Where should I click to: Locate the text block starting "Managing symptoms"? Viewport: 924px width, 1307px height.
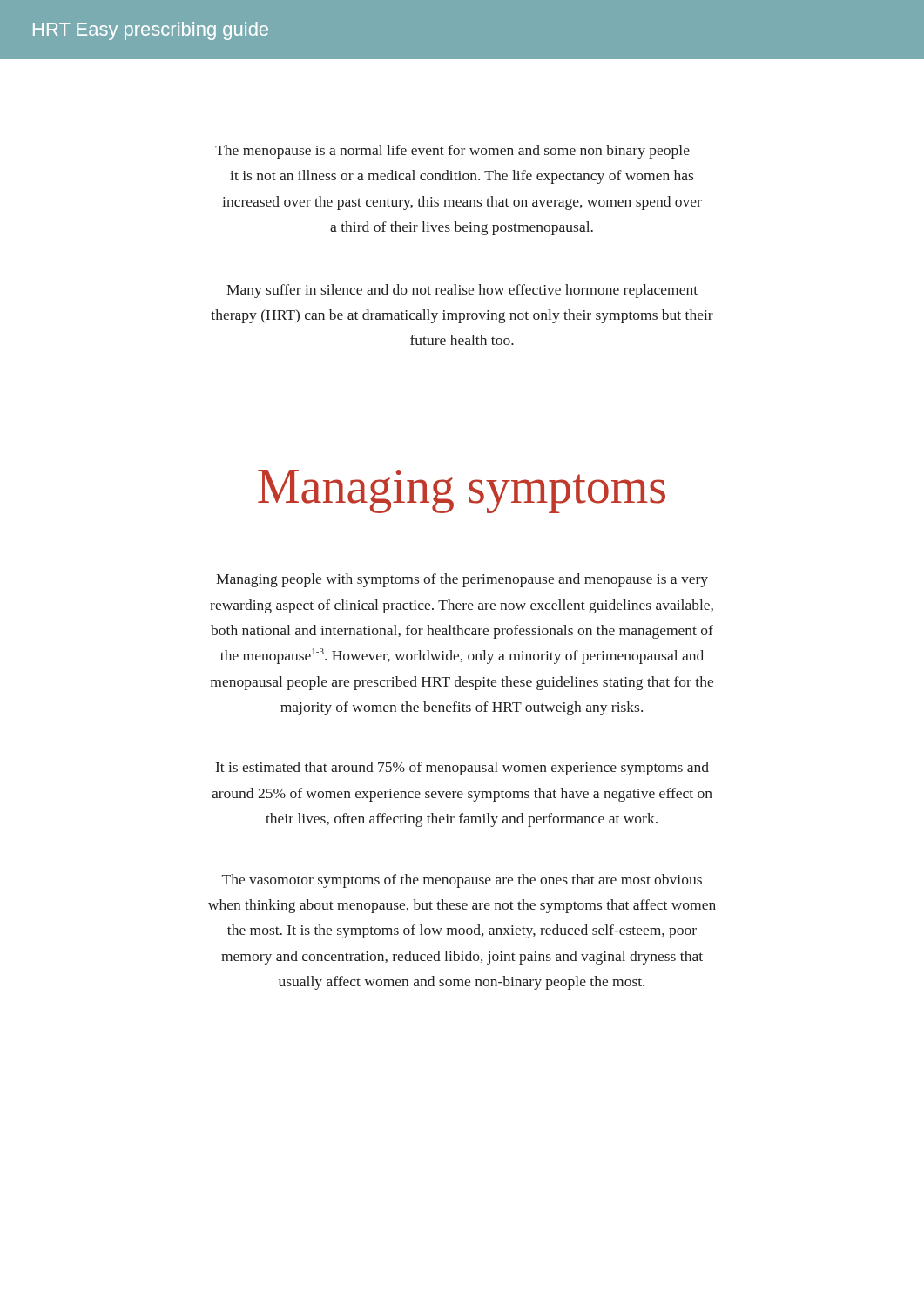click(462, 486)
